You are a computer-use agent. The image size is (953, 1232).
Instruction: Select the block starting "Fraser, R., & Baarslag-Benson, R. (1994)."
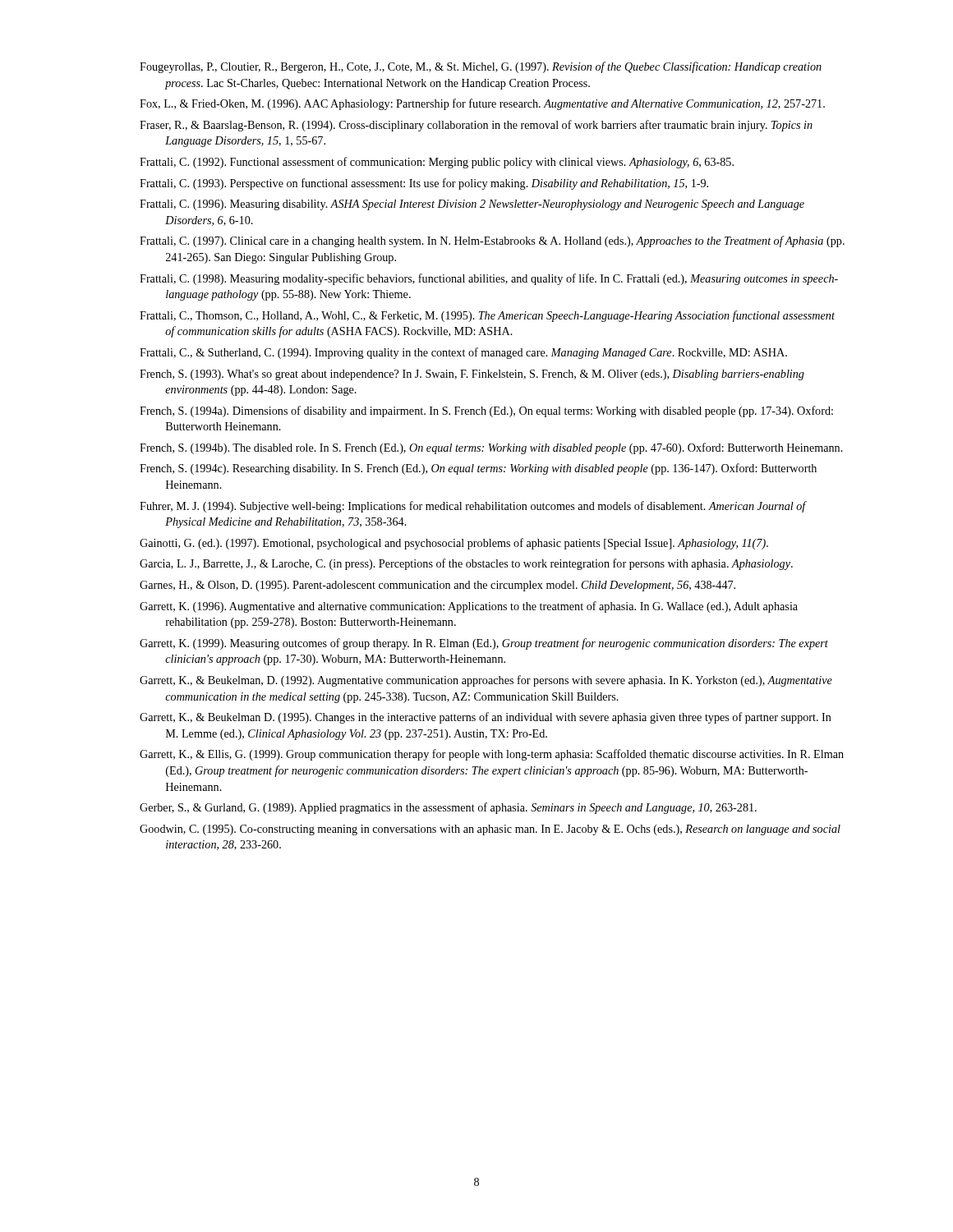pos(476,133)
